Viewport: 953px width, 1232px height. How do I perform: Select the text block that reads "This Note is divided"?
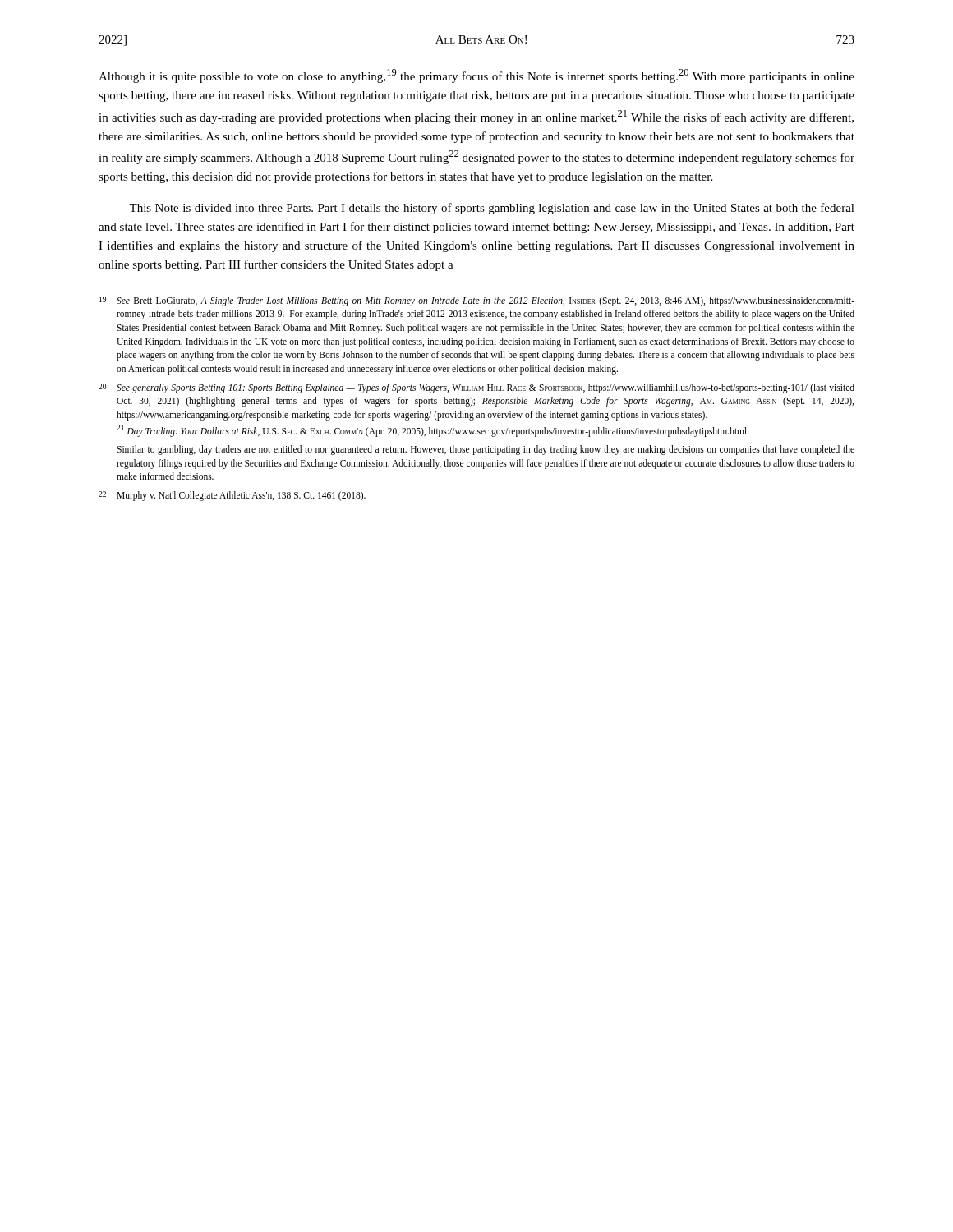[x=476, y=237]
